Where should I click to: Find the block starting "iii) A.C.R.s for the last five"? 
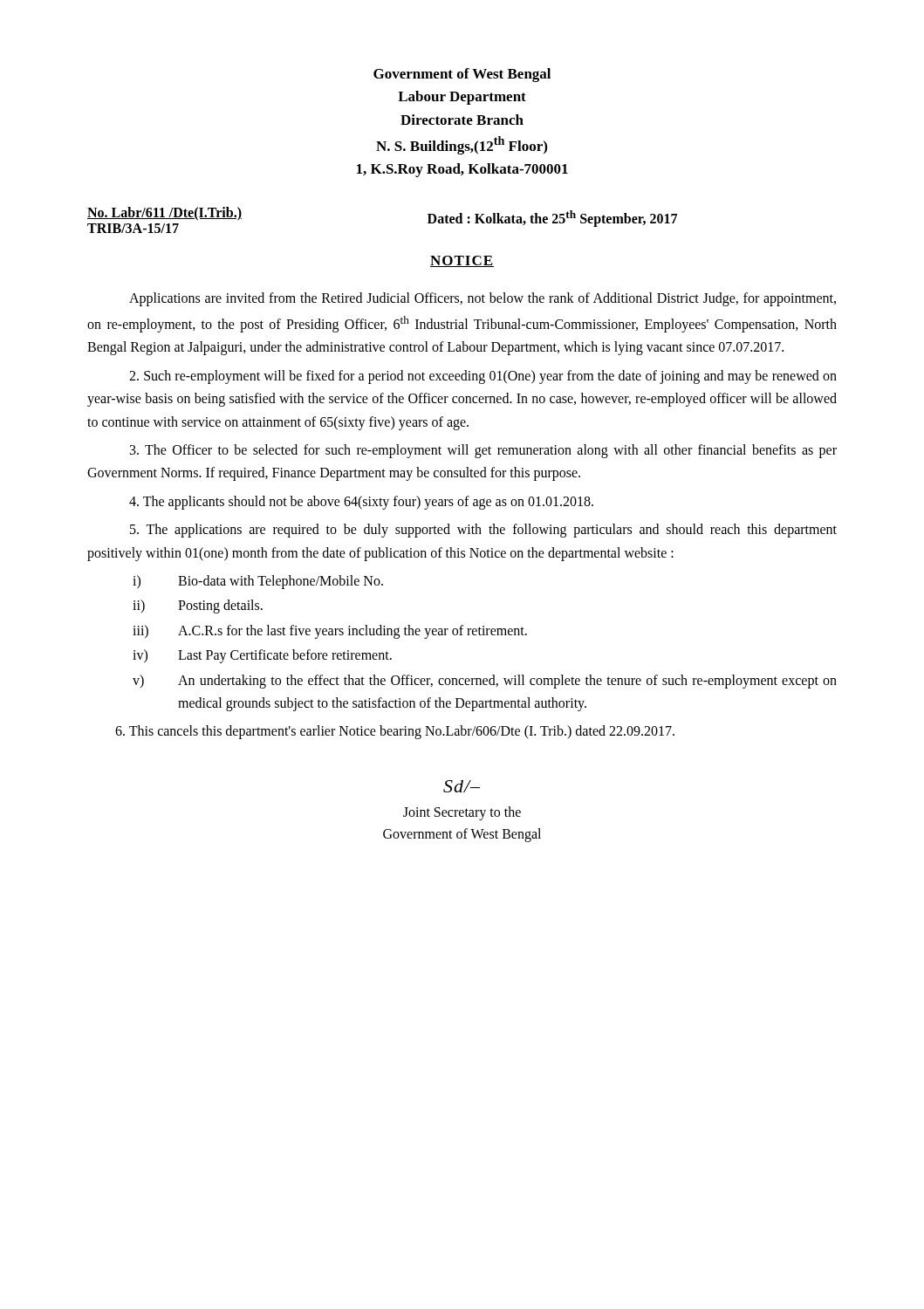(462, 631)
